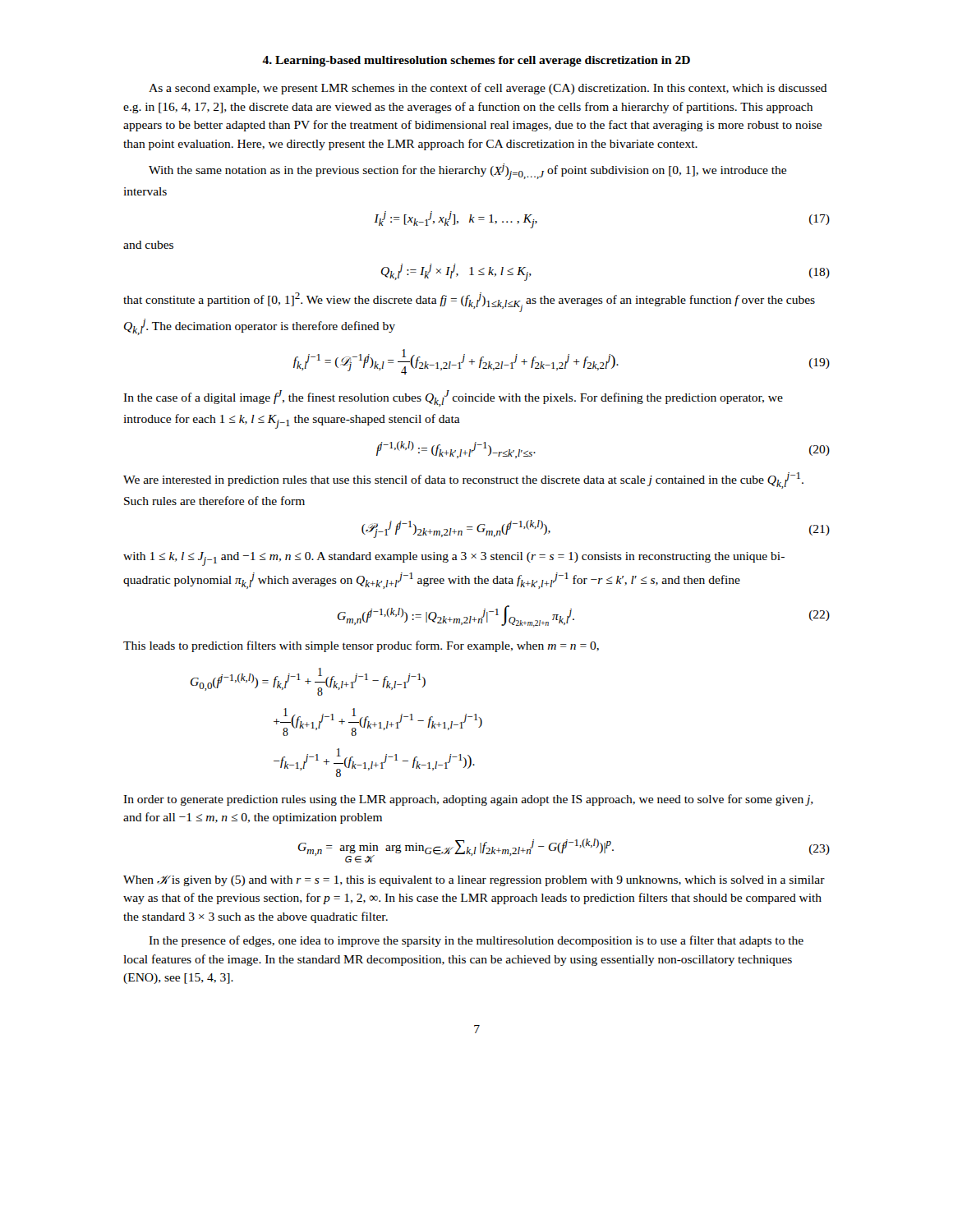Click on the formula containing "fj−1,(k,l) := (fk+k′,l+l′j−1)−r≤k′,l′≤s. (20)"
The width and height of the screenshot is (953, 1232).
(x=476, y=449)
